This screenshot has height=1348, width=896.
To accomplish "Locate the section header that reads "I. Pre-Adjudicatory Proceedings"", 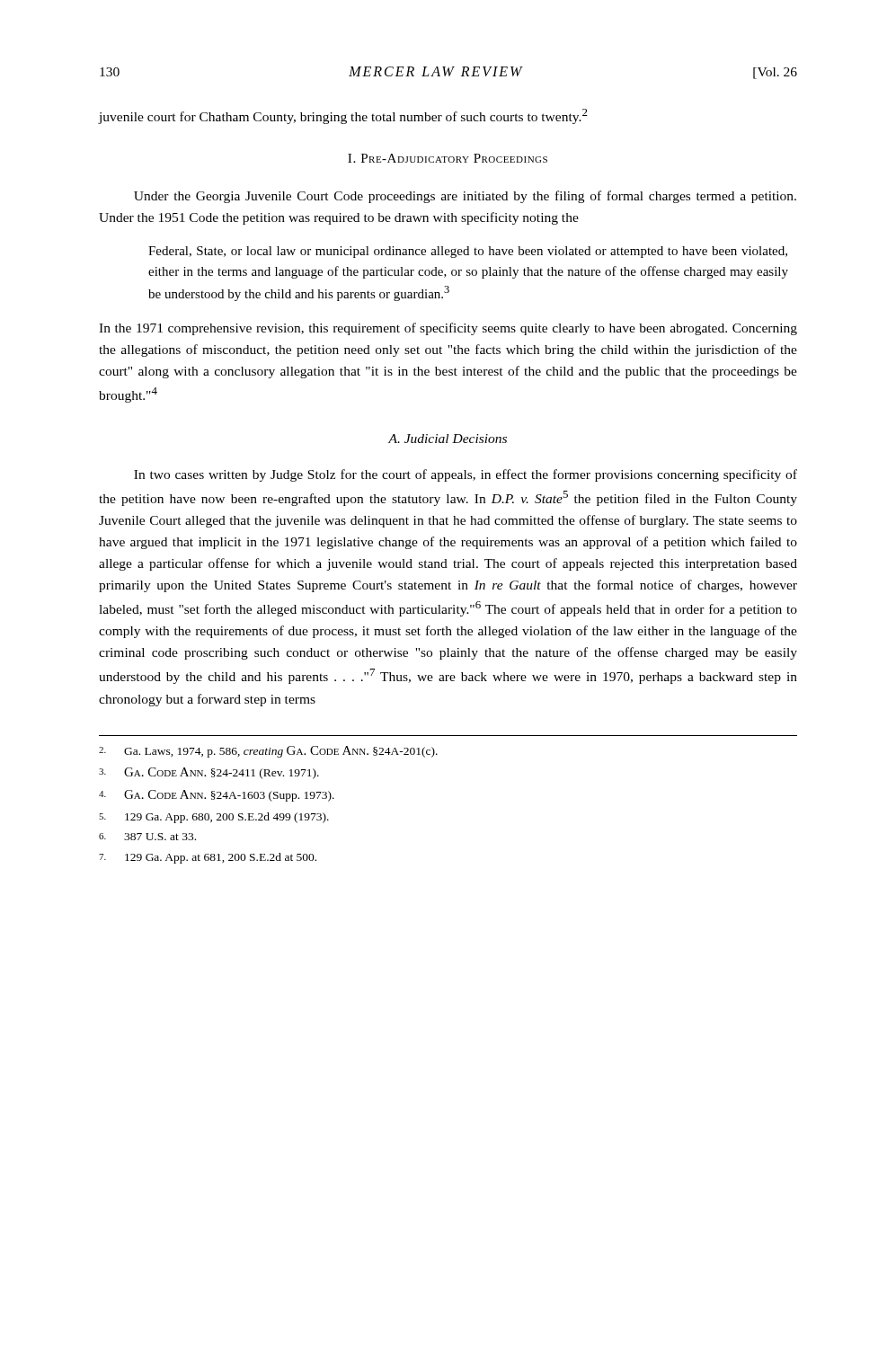I will tap(448, 158).
